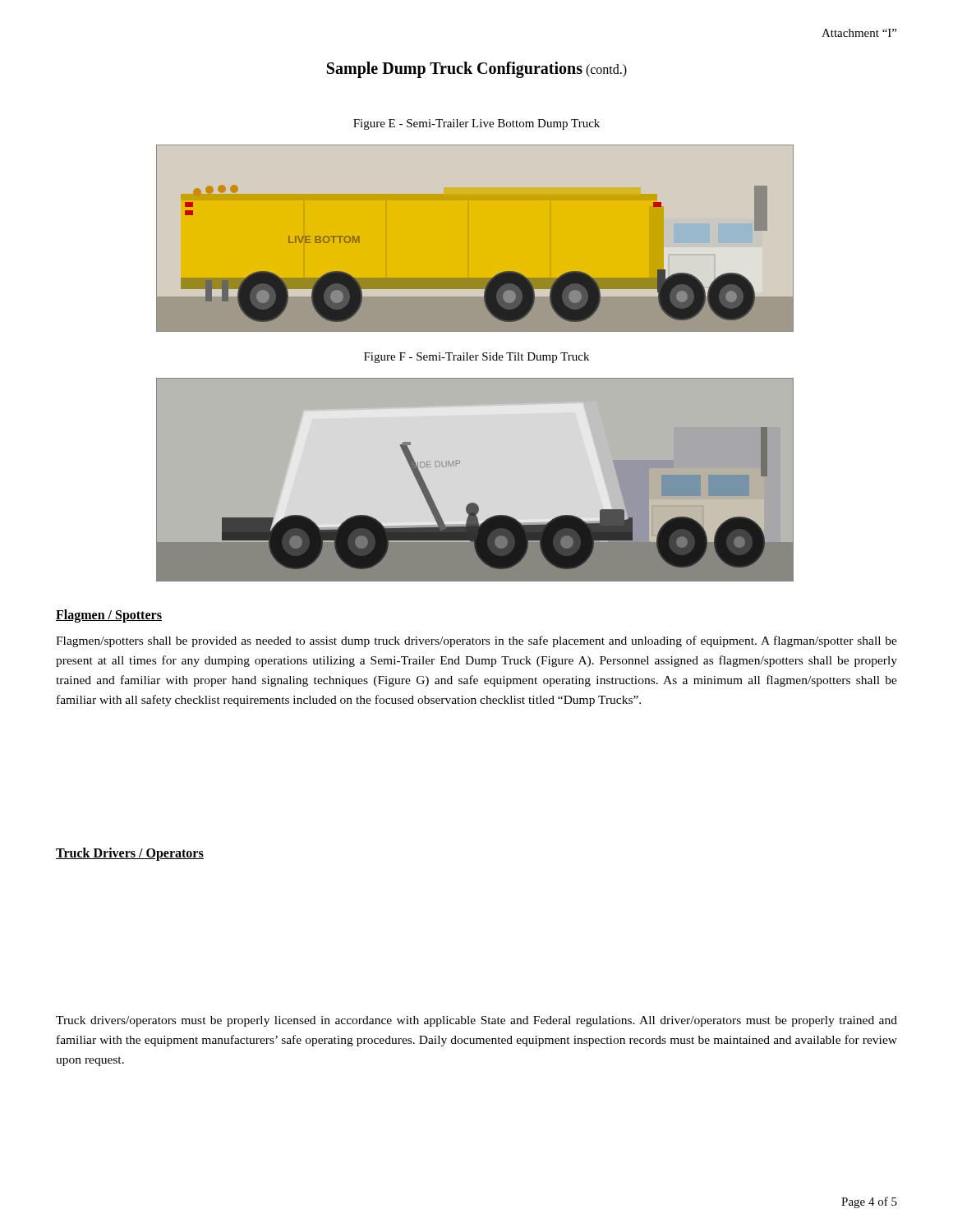Viewport: 953px width, 1232px height.
Task: Click on the caption that says "Figure E - Semi-Trailer Live Bottom"
Action: 476,123
